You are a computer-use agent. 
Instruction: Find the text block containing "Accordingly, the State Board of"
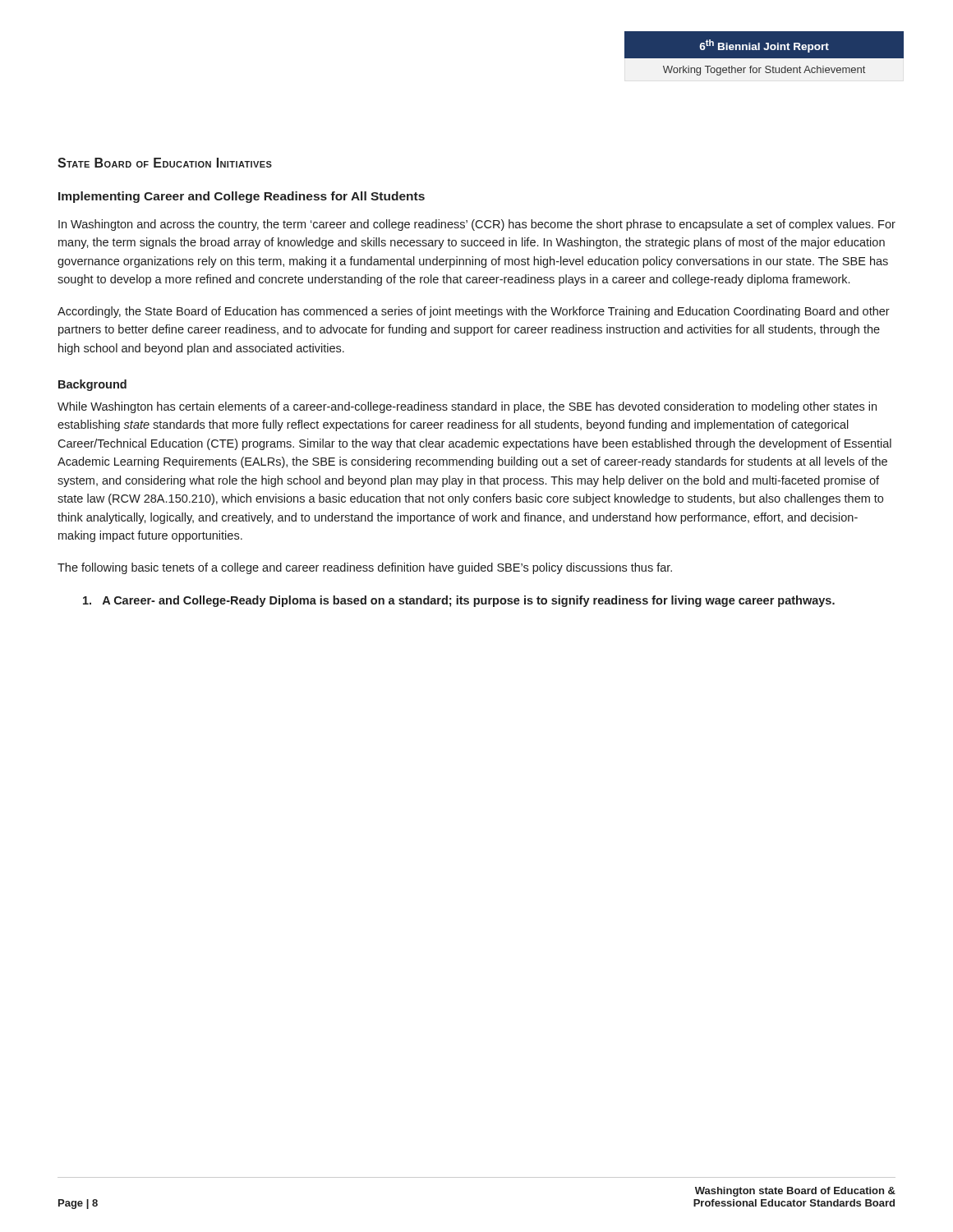point(473,330)
